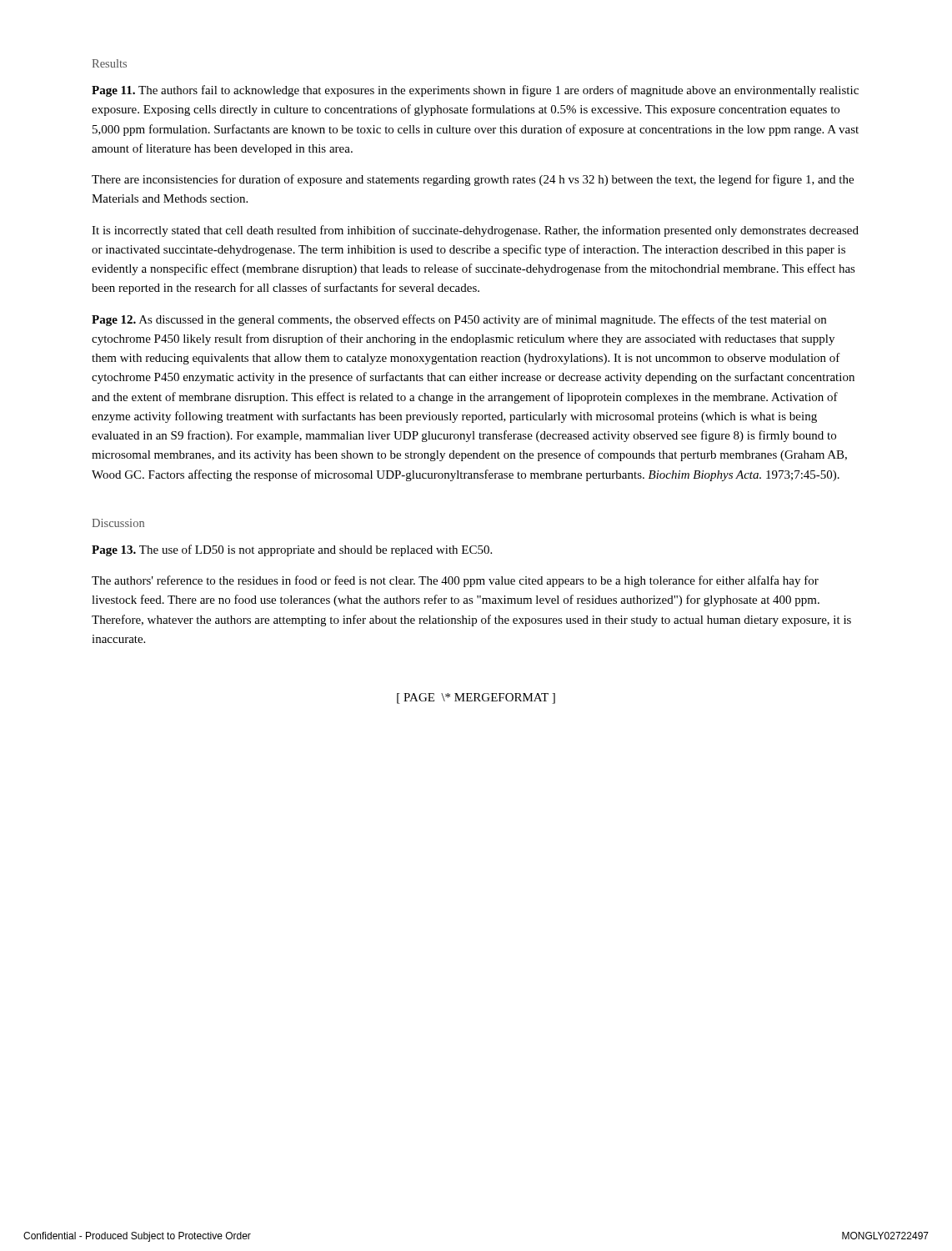Click on the text block that reads "Page 13. The"
Image resolution: width=952 pixels, height=1251 pixels.
click(x=292, y=549)
